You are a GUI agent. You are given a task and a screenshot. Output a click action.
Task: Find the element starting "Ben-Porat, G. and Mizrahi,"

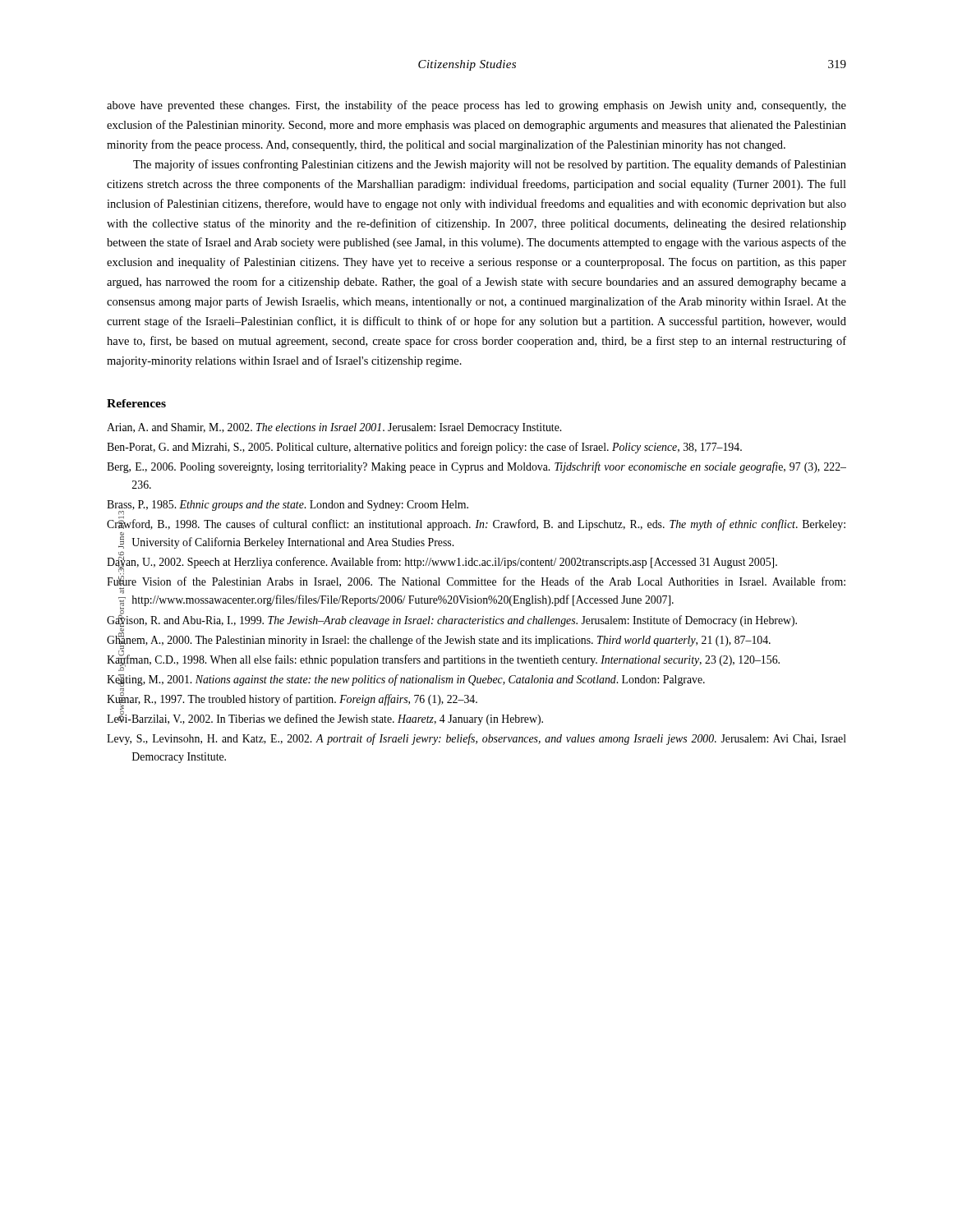coord(425,447)
